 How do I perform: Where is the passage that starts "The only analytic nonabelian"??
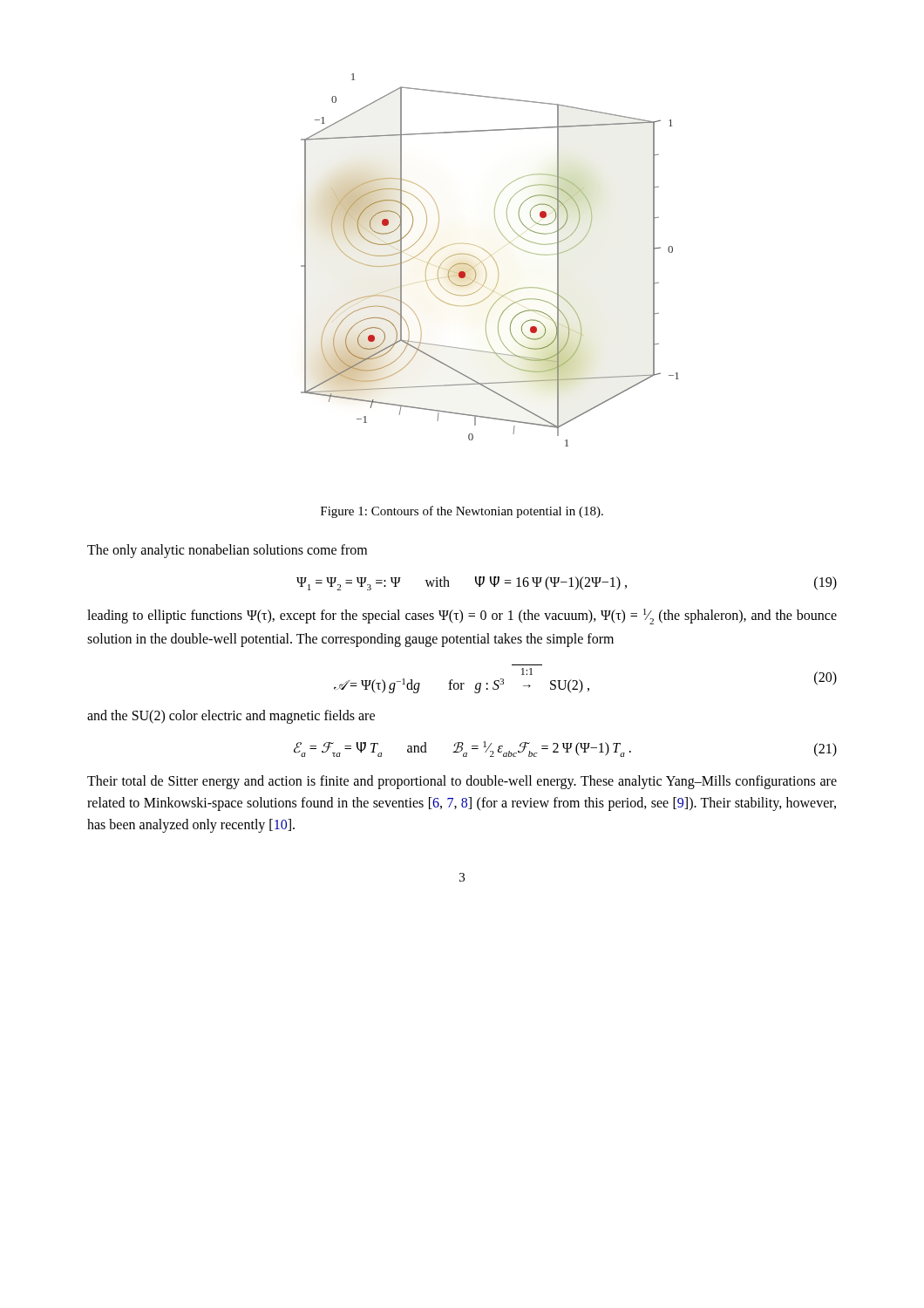pyautogui.click(x=227, y=550)
